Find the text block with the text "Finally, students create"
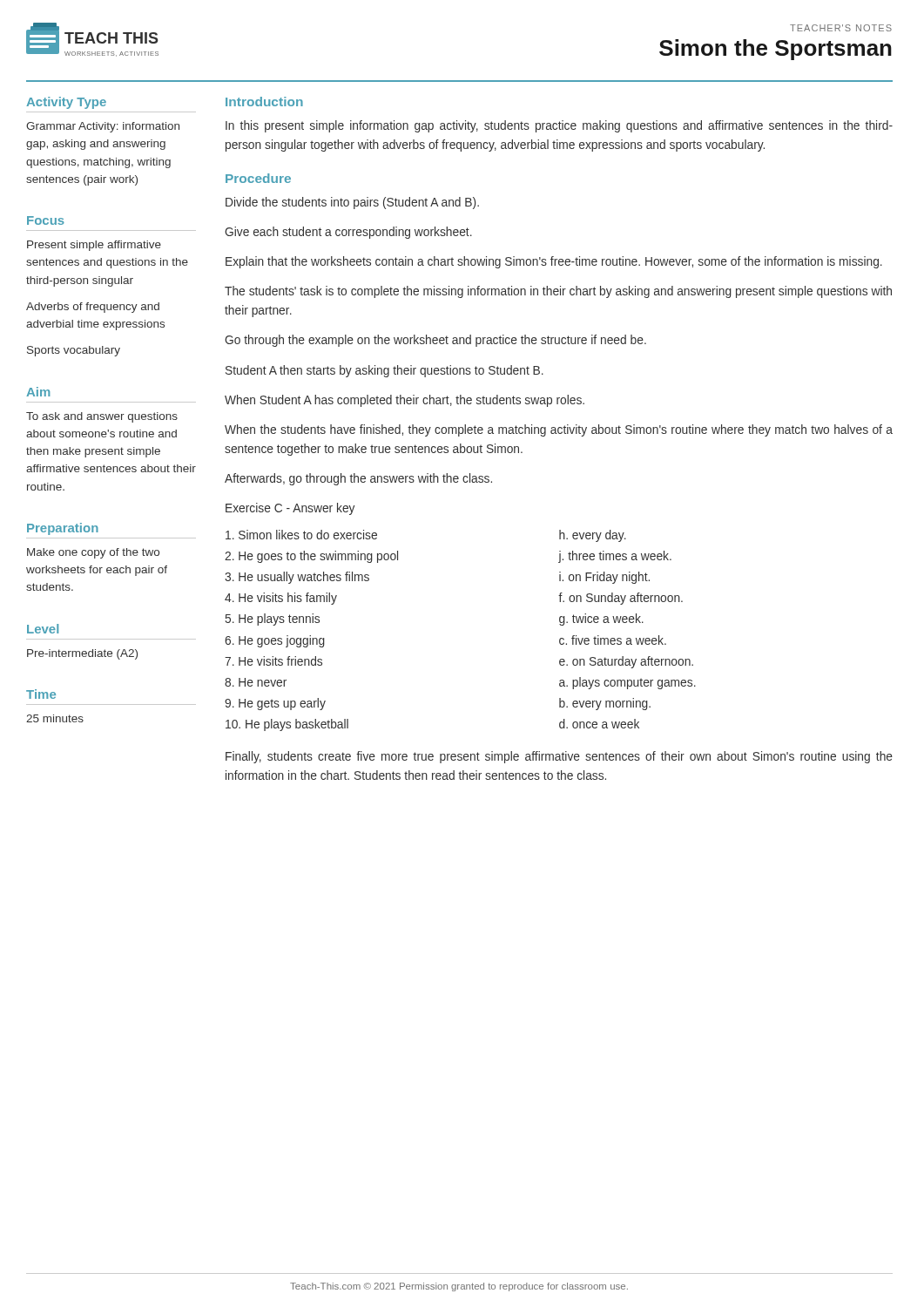Viewport: 924px width, 1307px height. pos(559,767)
